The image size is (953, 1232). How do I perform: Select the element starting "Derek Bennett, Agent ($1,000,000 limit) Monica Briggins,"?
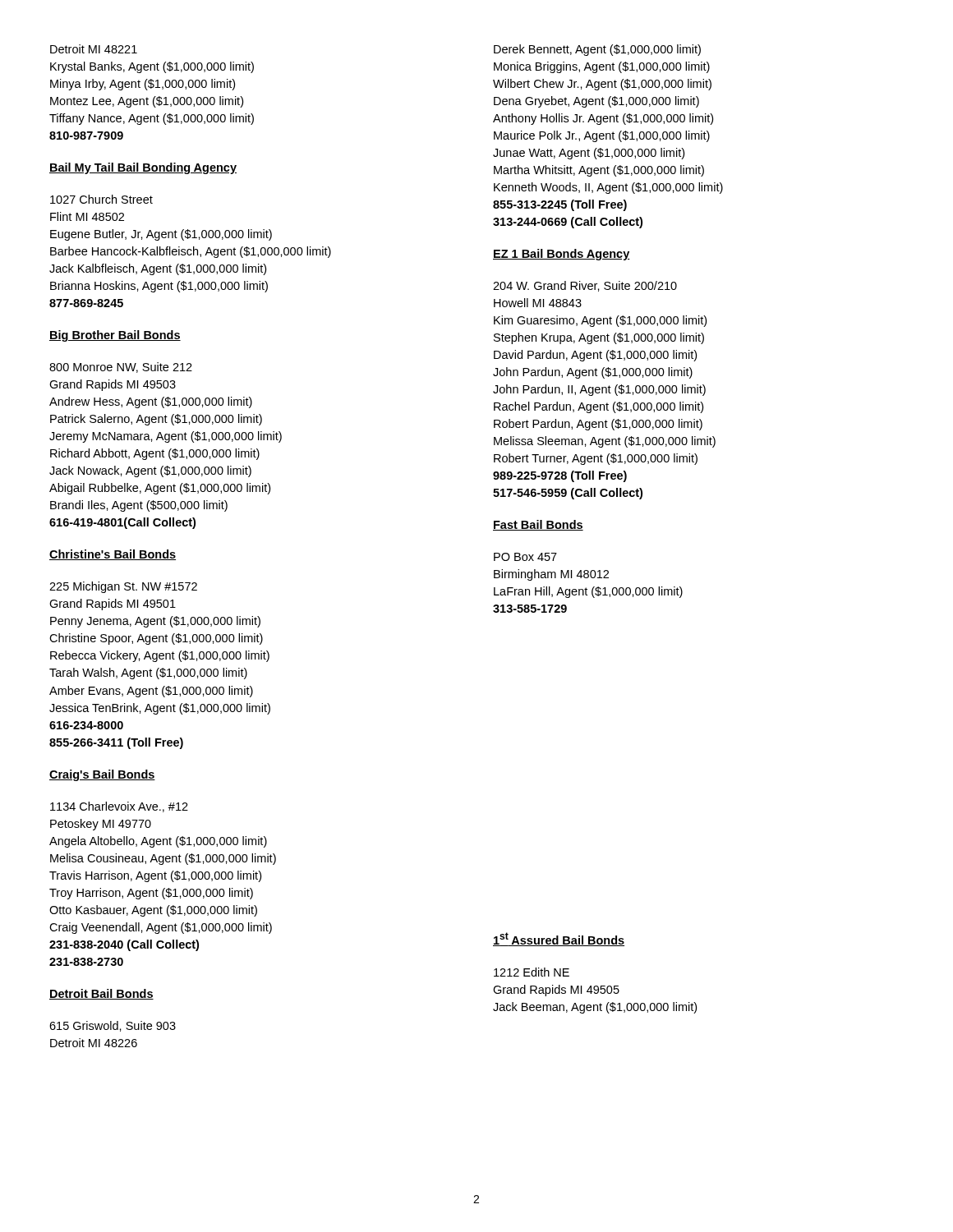[608, 136]
